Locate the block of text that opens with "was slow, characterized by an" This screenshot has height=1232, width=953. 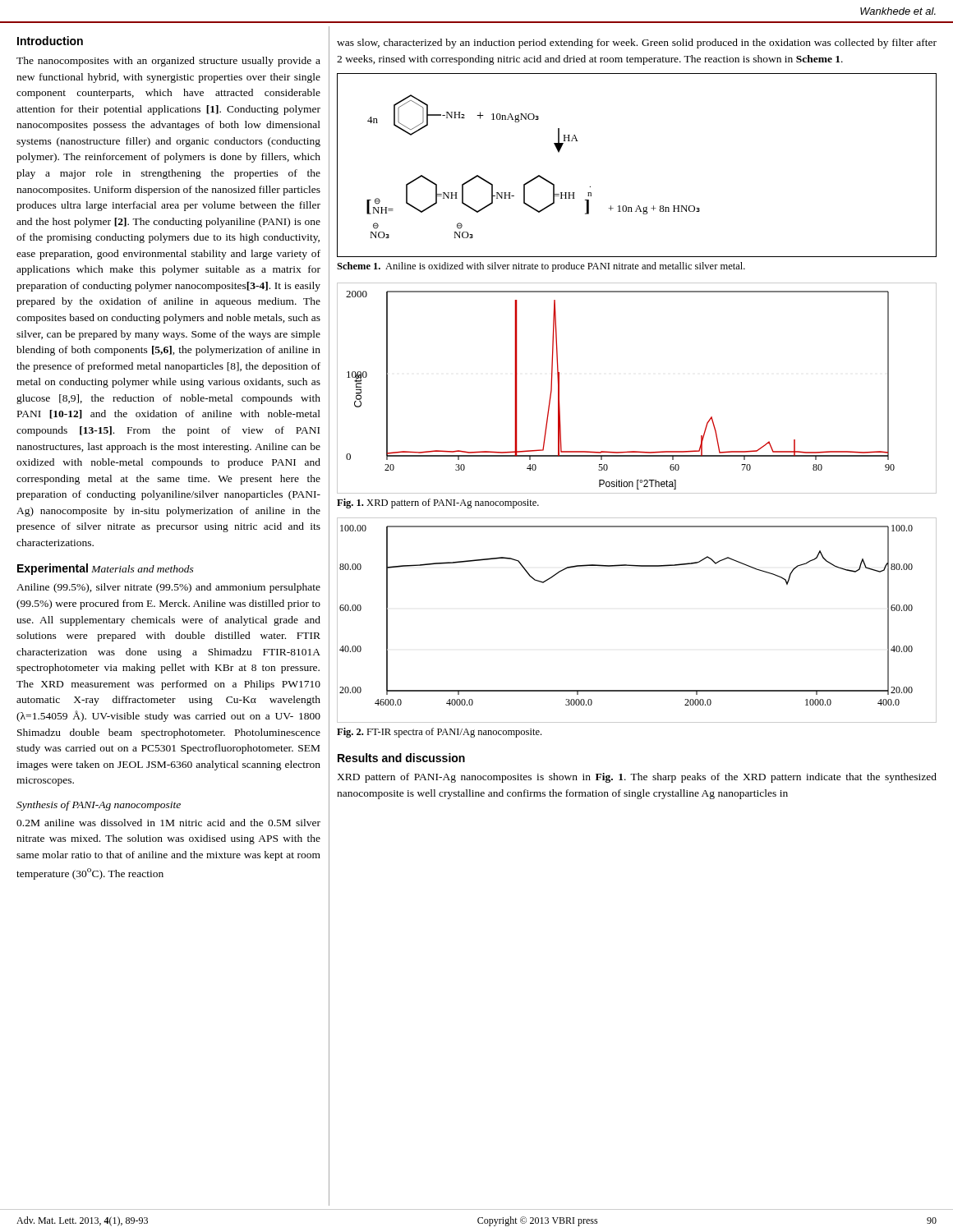(x=637, y=51)
